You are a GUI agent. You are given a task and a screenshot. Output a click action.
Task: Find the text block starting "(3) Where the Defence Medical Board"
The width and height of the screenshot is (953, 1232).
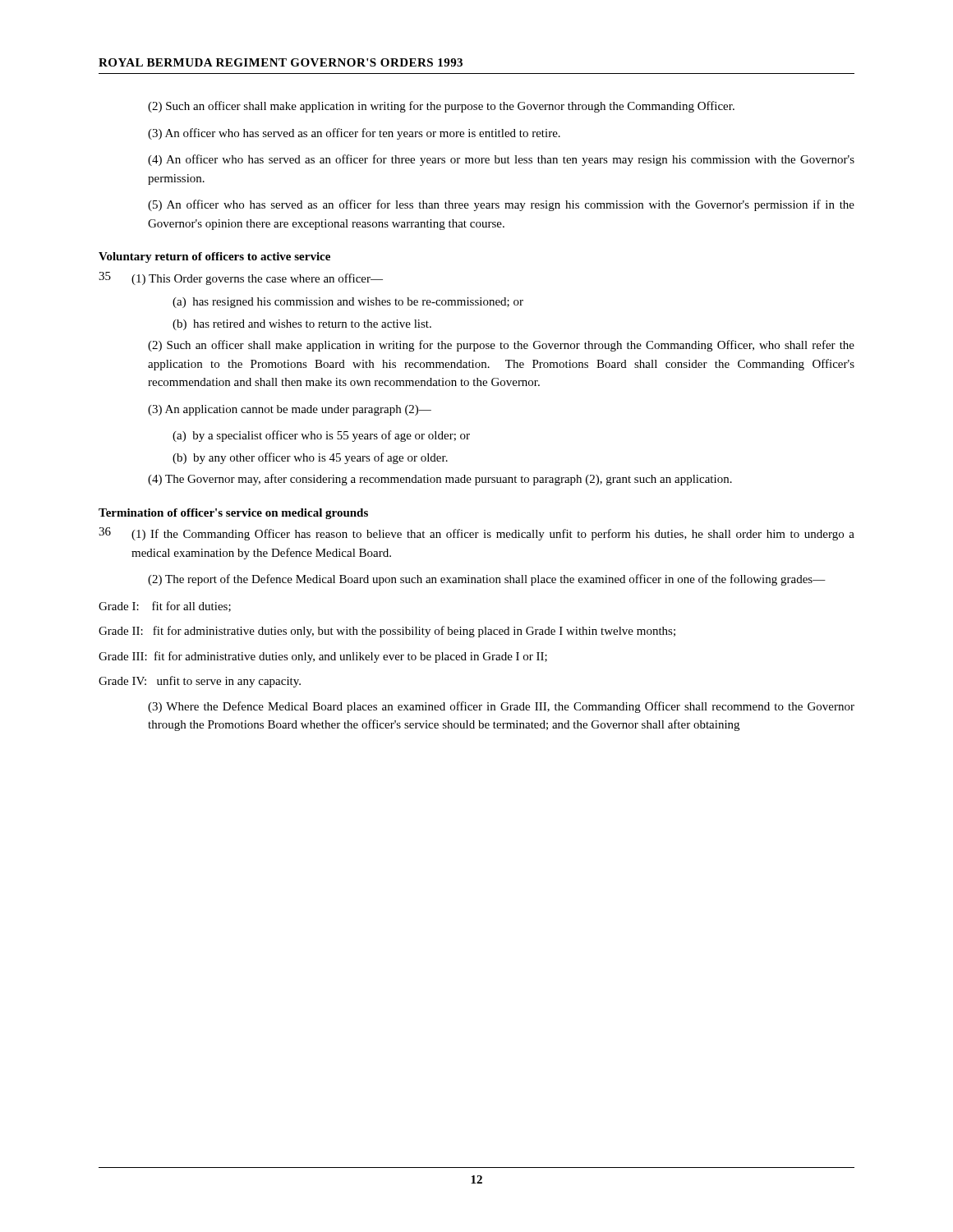pos(501,715)
